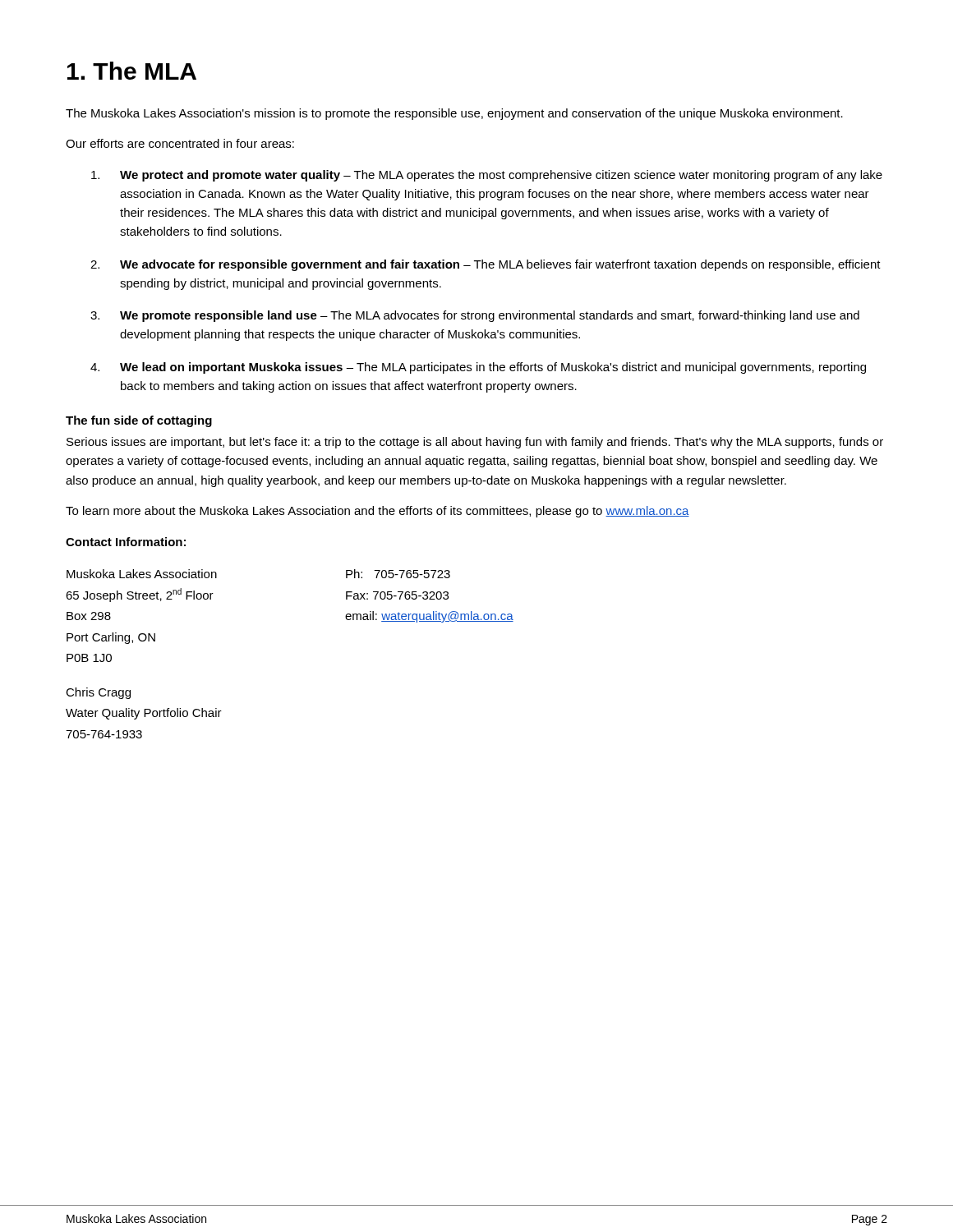Navigate to the text block starting "2. We advocate"
The image size is (953, 1232).
(489, 273)
